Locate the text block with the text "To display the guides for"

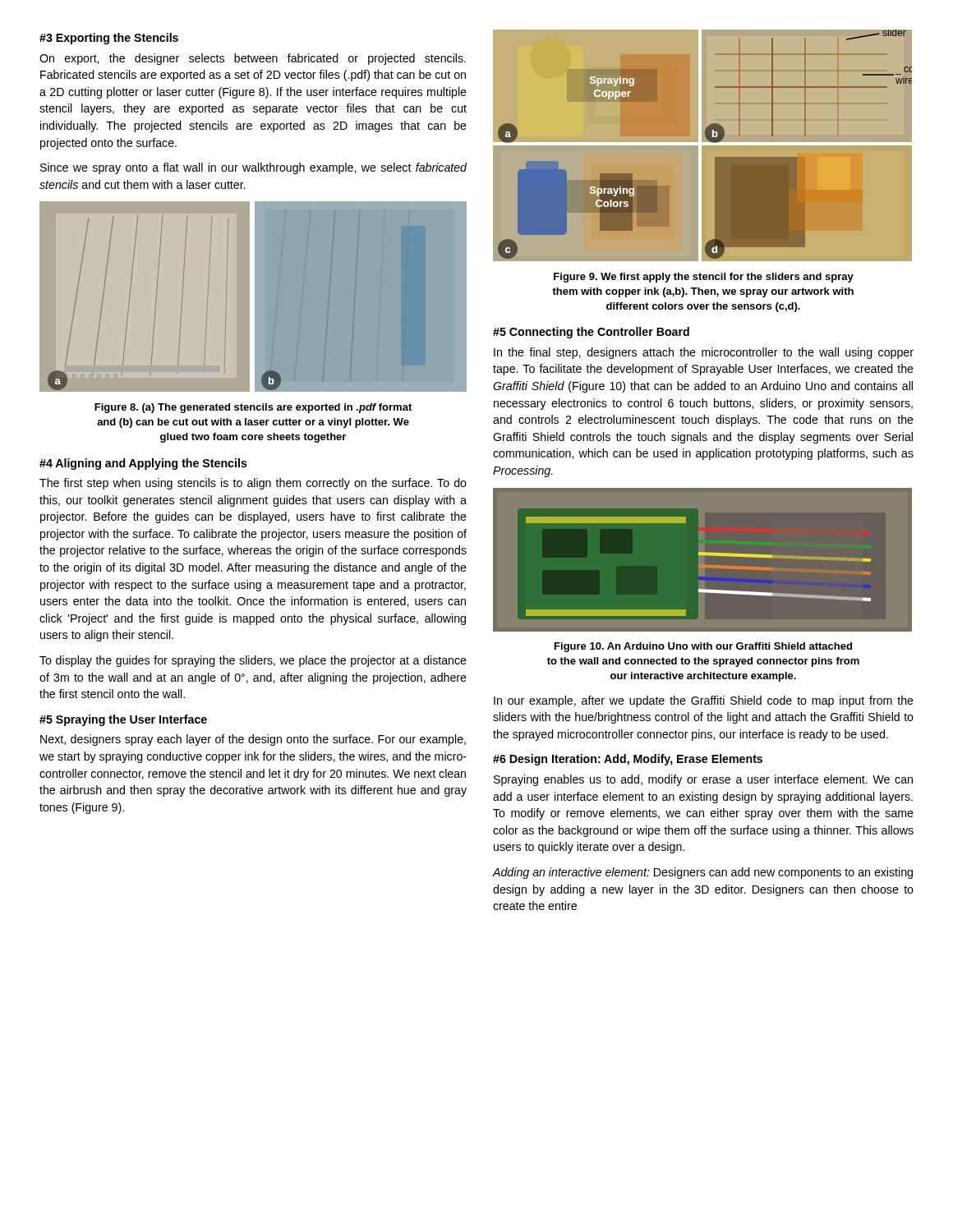253,677
